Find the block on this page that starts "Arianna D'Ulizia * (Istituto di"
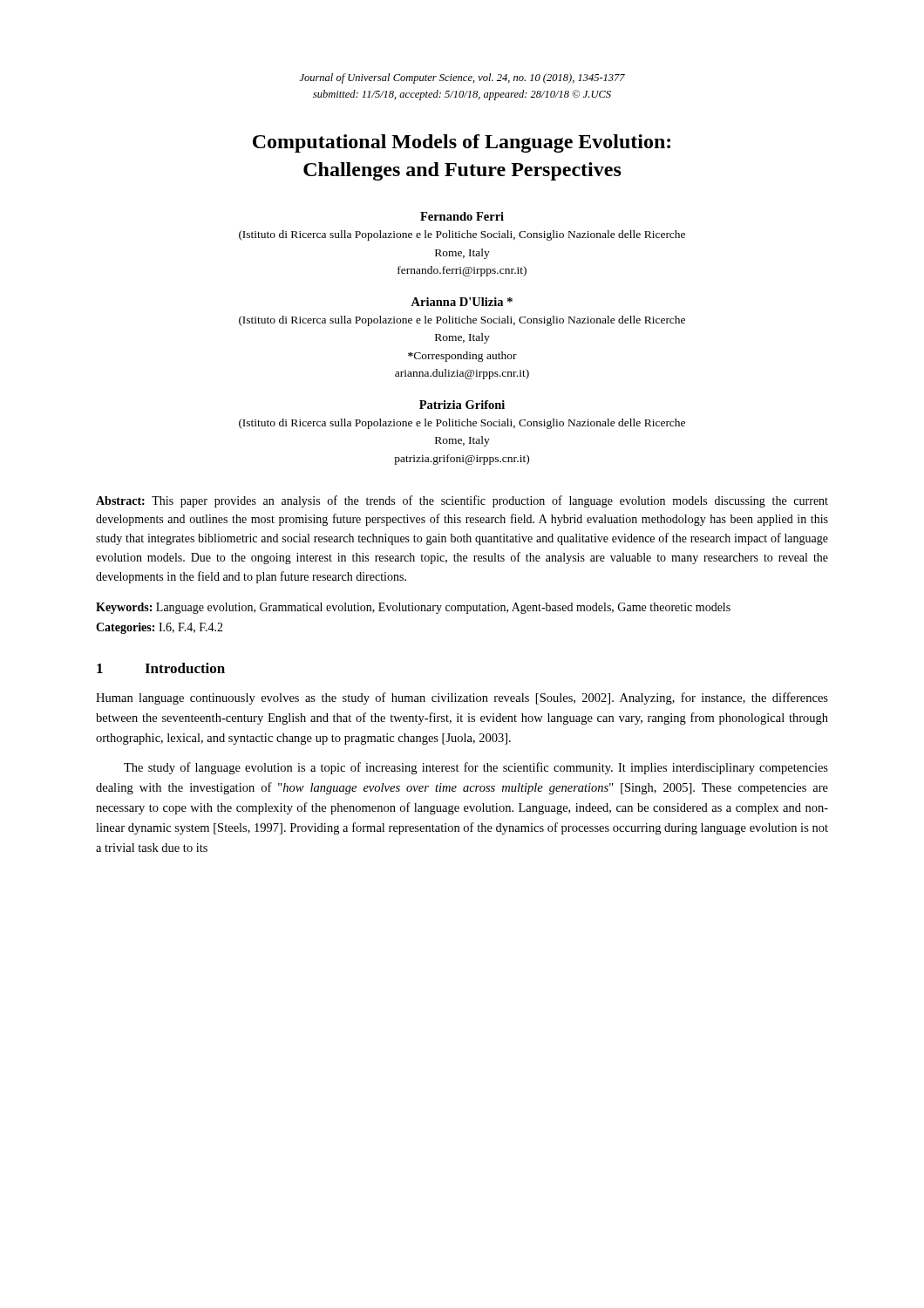The image size is (924, 1308). 462,338
